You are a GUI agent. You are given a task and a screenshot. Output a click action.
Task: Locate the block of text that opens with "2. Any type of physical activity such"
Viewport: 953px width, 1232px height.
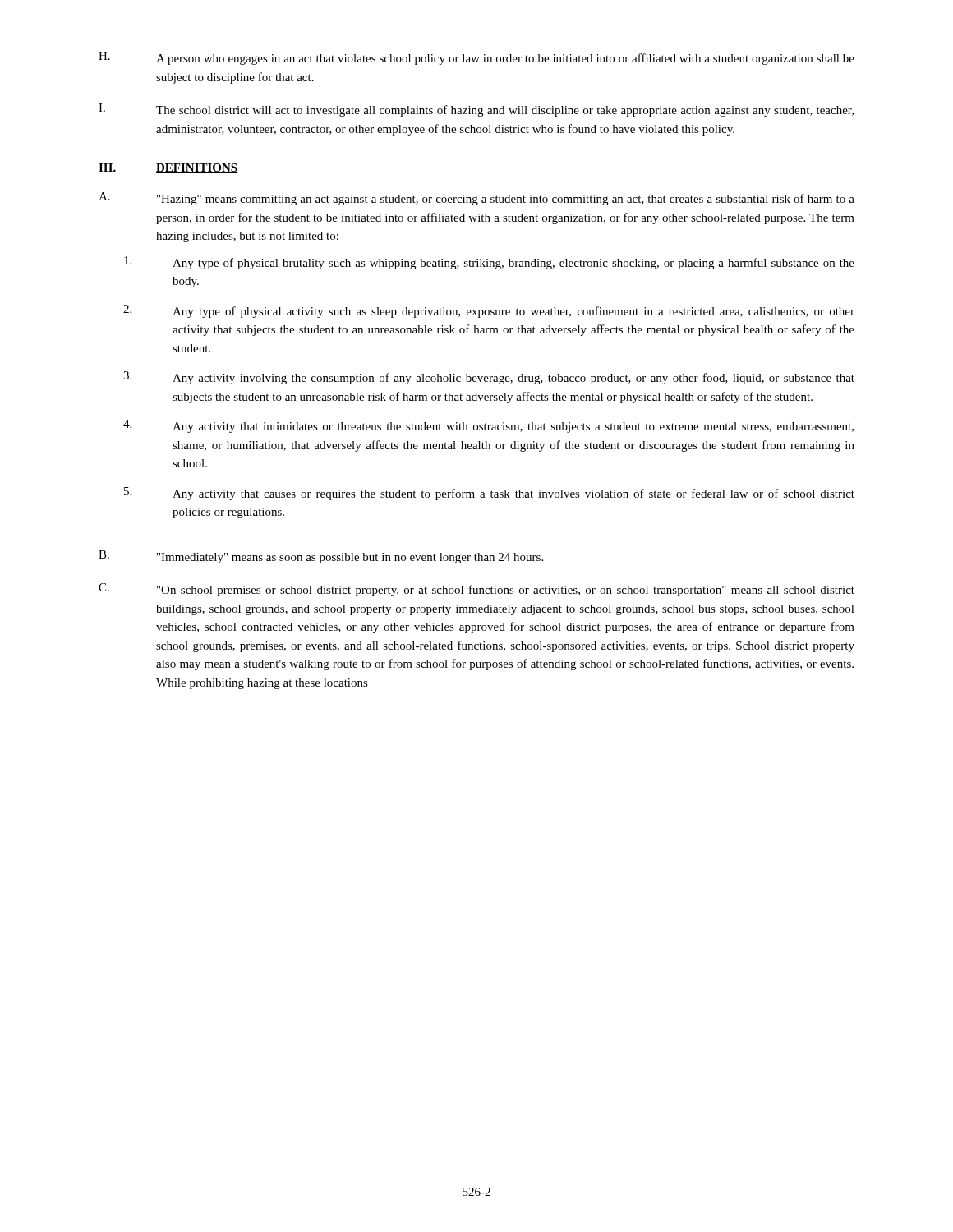point(476,330)
